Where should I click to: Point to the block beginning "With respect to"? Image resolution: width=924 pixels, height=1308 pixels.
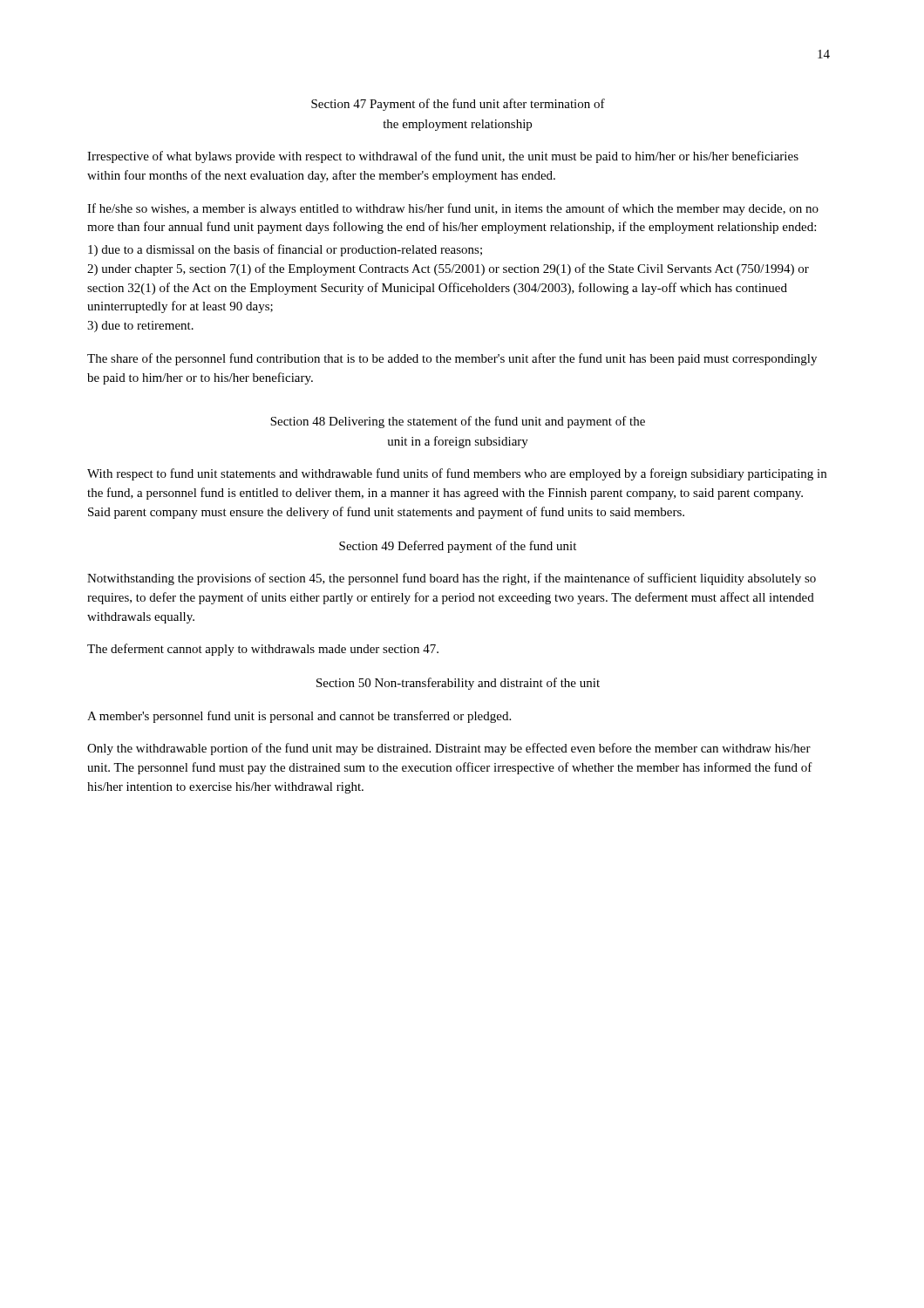pyautogui.click(x=457, y=493)
